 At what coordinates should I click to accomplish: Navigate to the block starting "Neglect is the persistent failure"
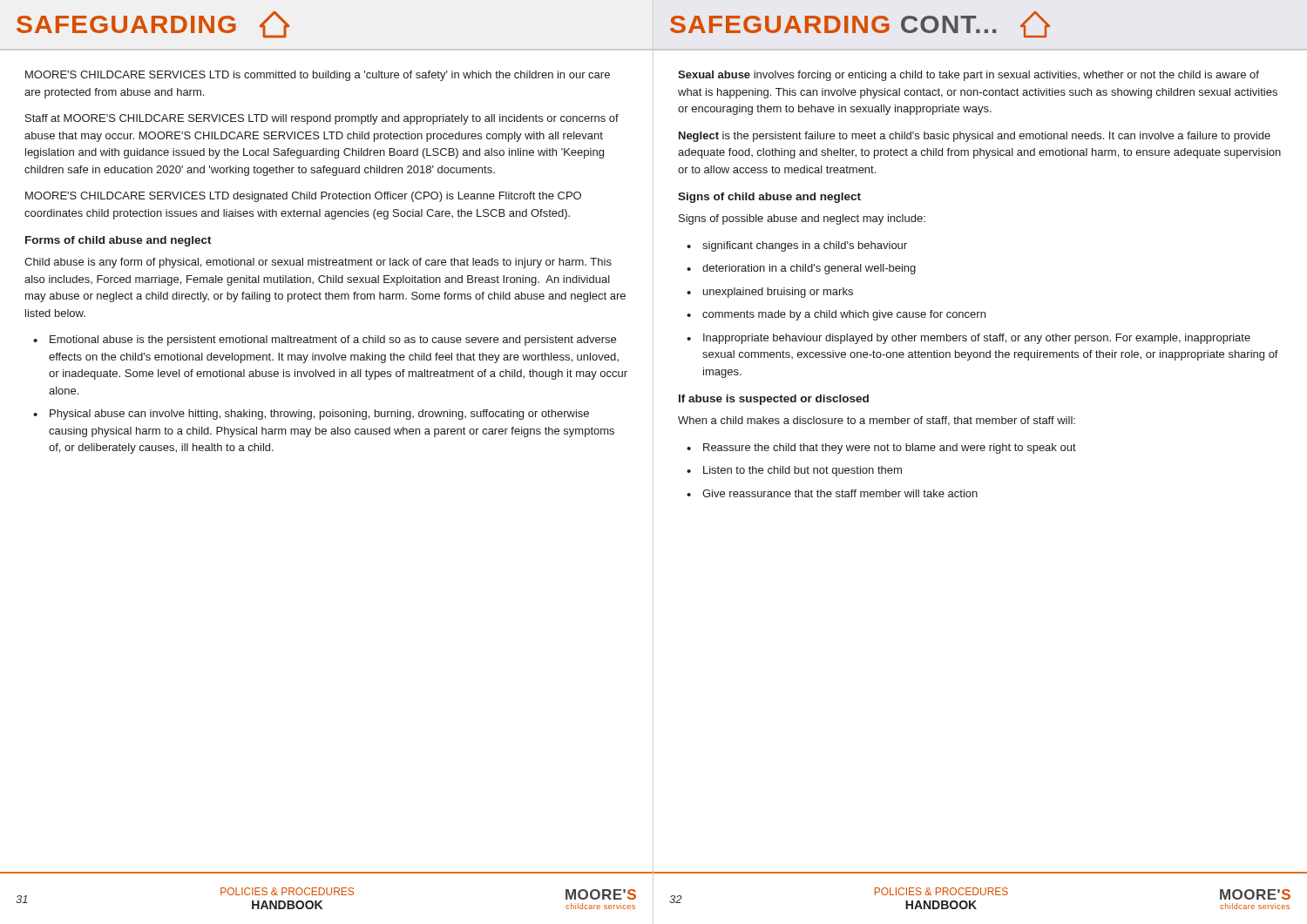[x=980, y=152]
